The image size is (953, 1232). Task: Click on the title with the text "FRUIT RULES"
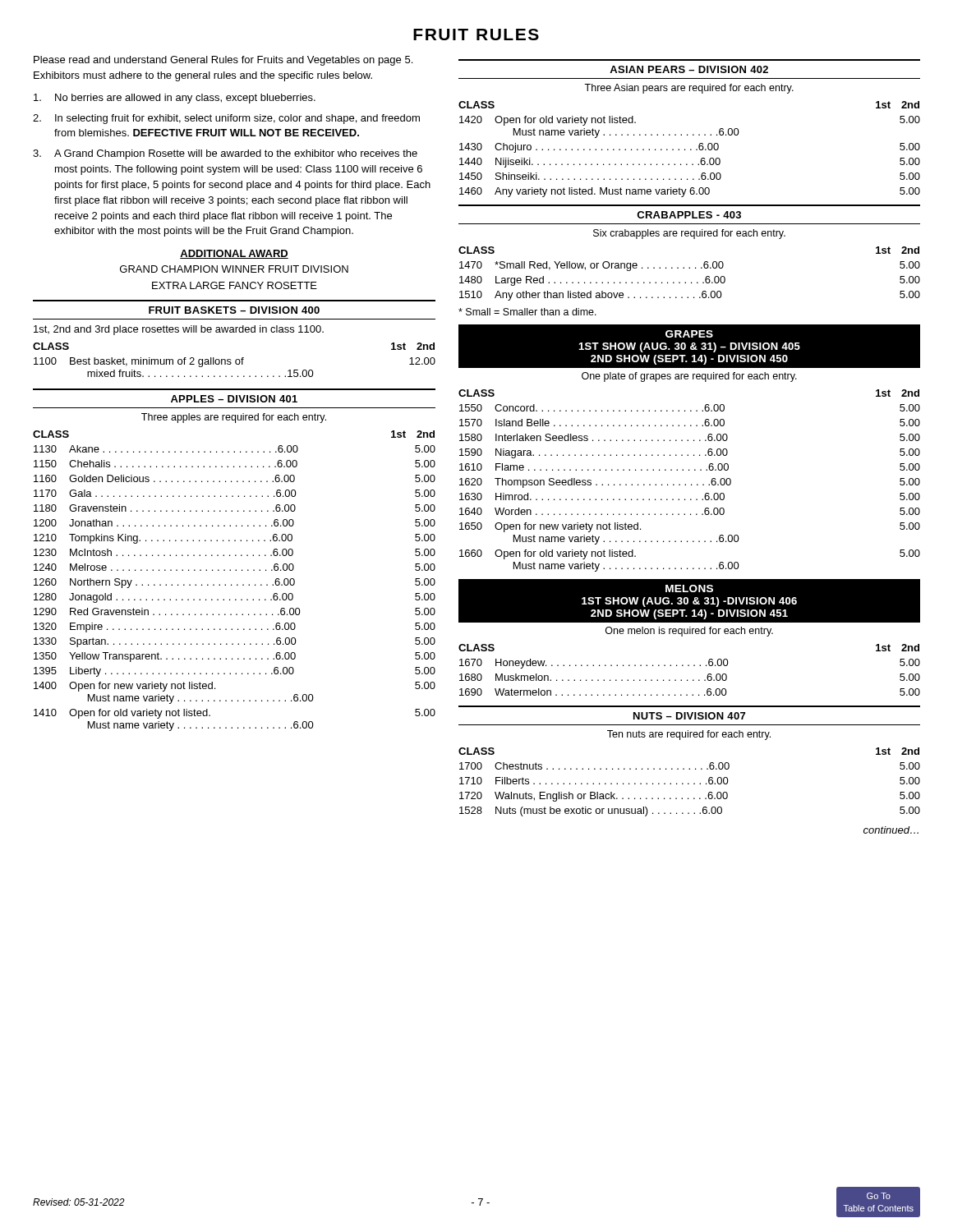tap(476, 34)
